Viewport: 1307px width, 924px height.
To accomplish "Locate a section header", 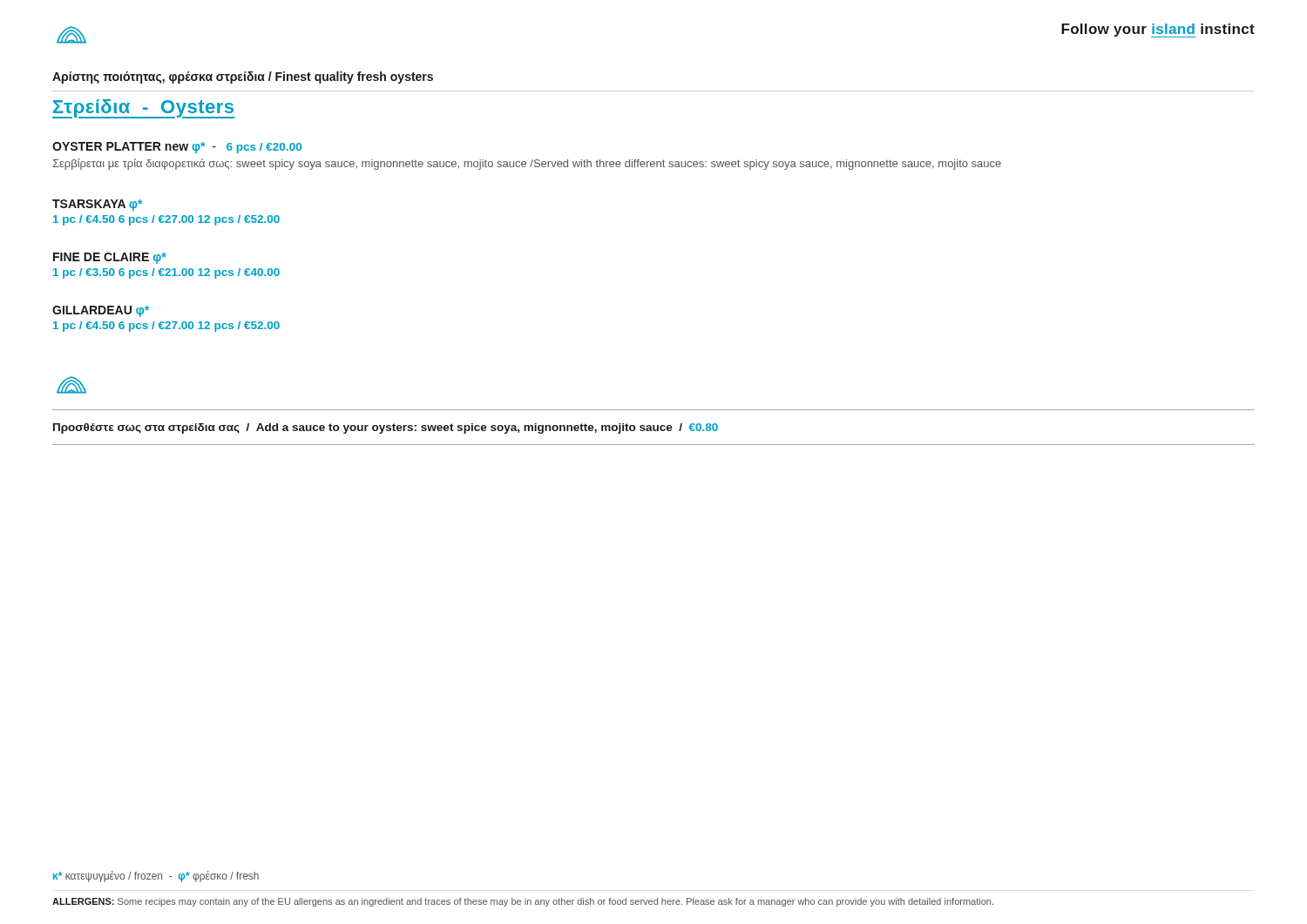I will click(x=243, y=77).
